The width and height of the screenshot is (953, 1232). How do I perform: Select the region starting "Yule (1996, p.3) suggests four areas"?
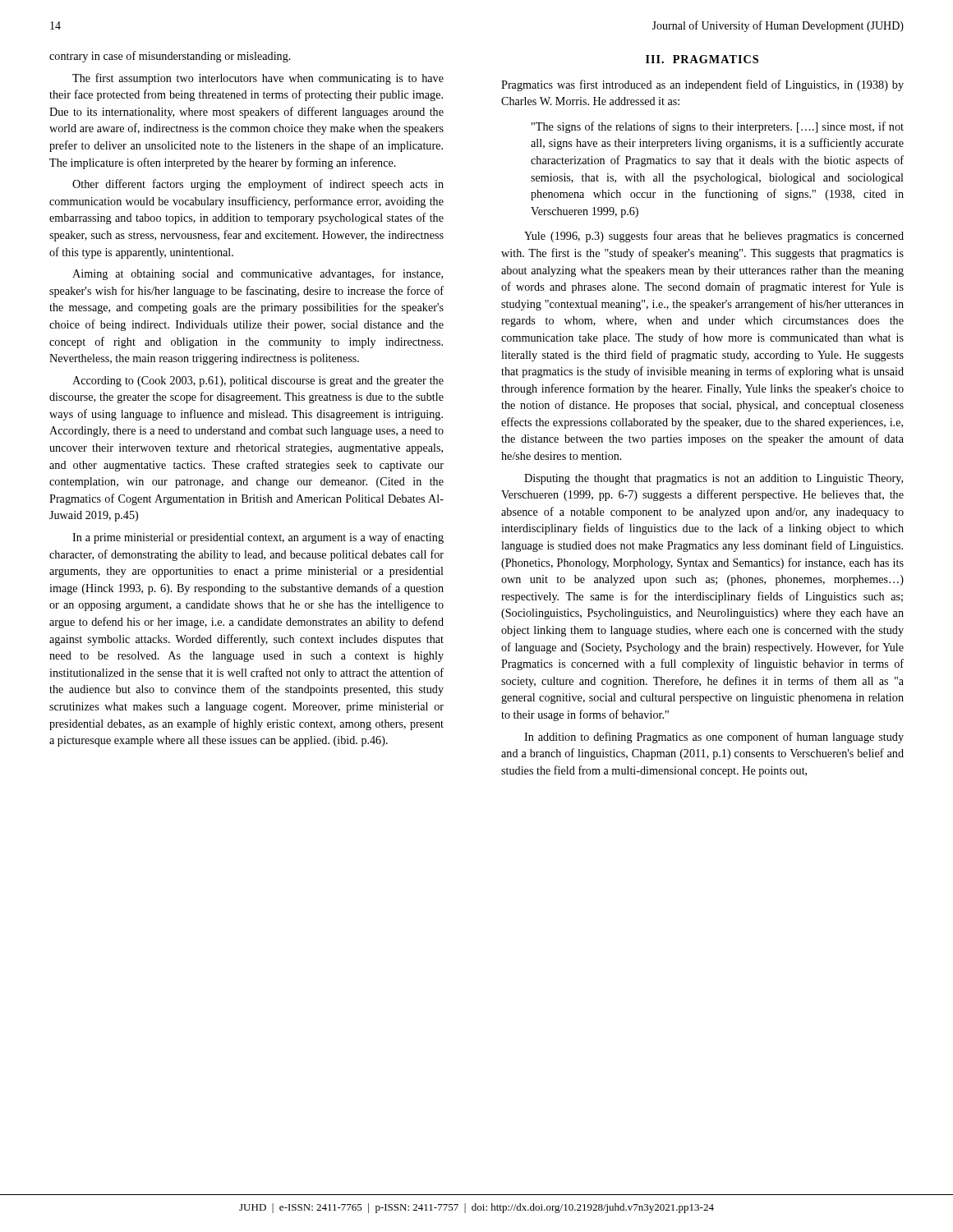click(x=702, y=503)
